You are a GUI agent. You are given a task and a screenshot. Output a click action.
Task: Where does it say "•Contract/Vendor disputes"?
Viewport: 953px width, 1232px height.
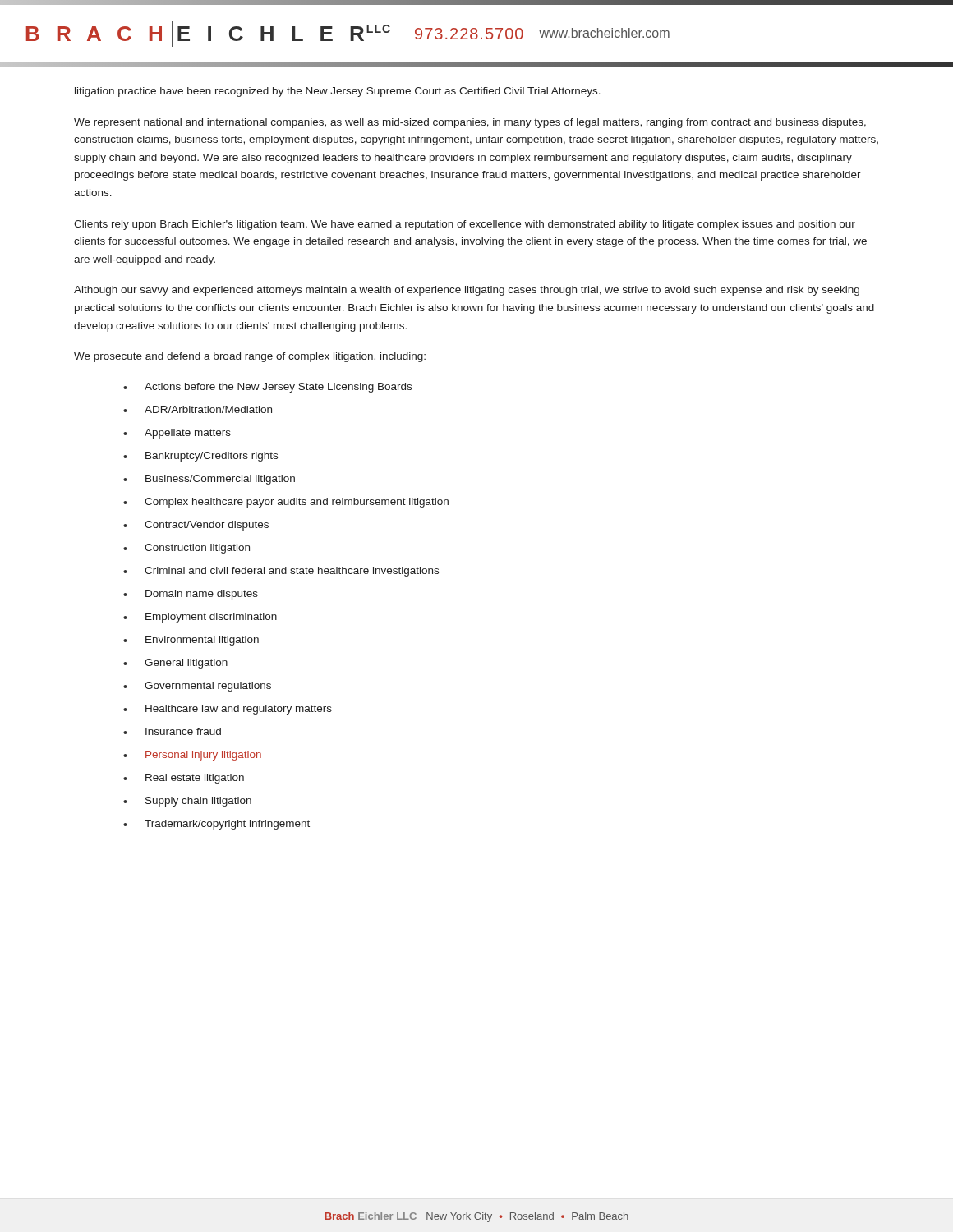pyautogui.click(x=196, y=525)
